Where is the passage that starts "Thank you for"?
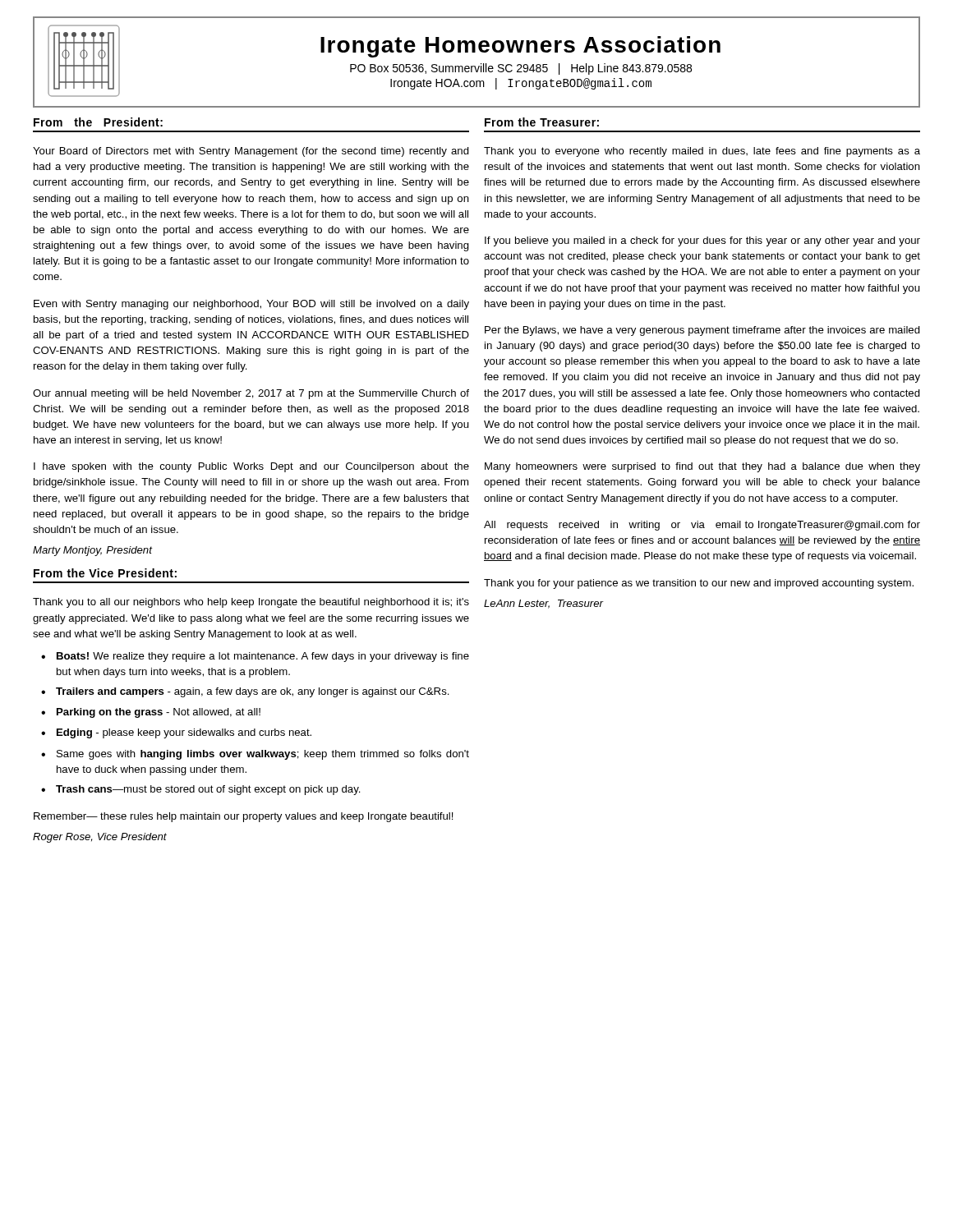 point(702,582)
